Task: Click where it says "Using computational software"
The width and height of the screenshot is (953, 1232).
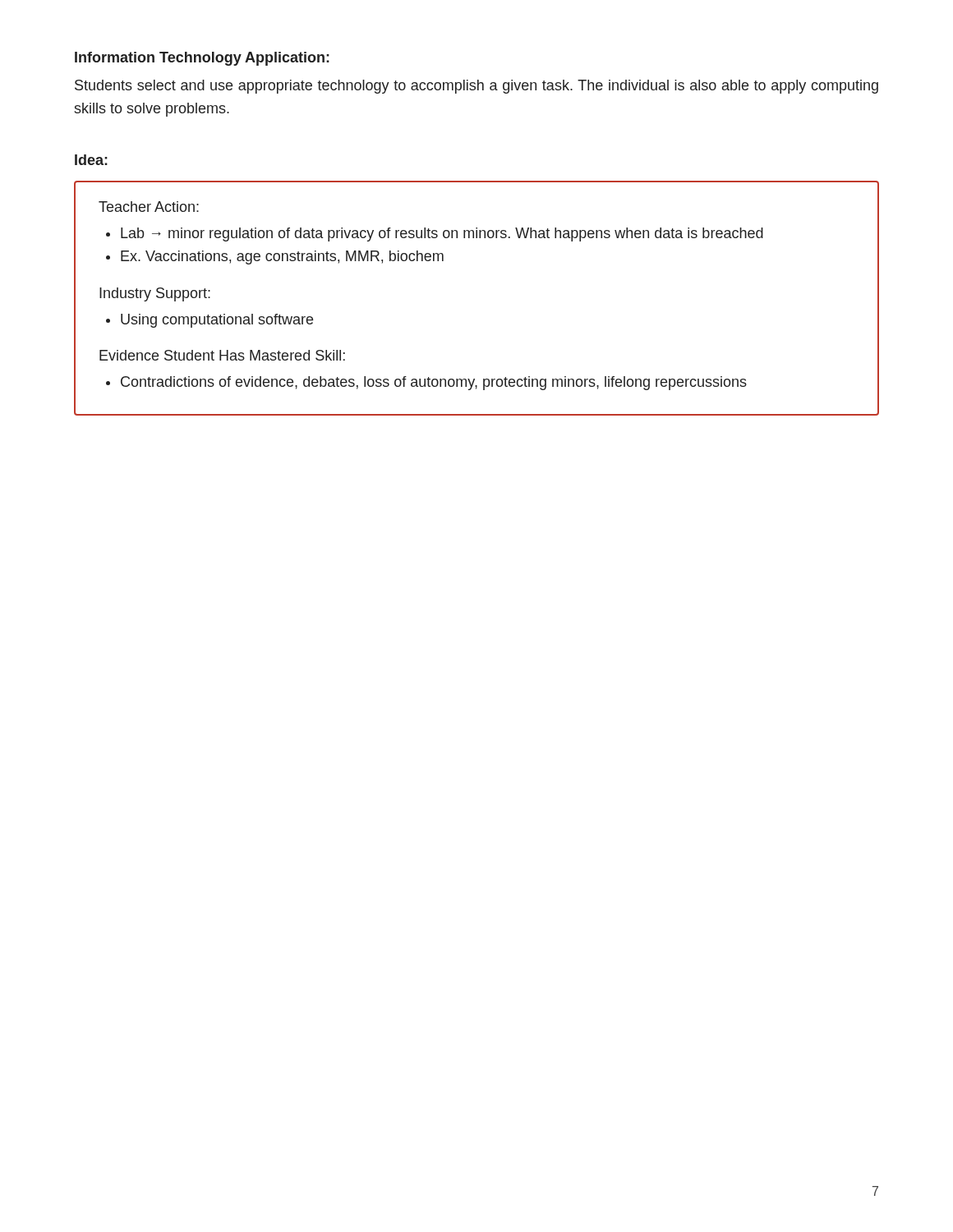Action: tap(209, 321)
